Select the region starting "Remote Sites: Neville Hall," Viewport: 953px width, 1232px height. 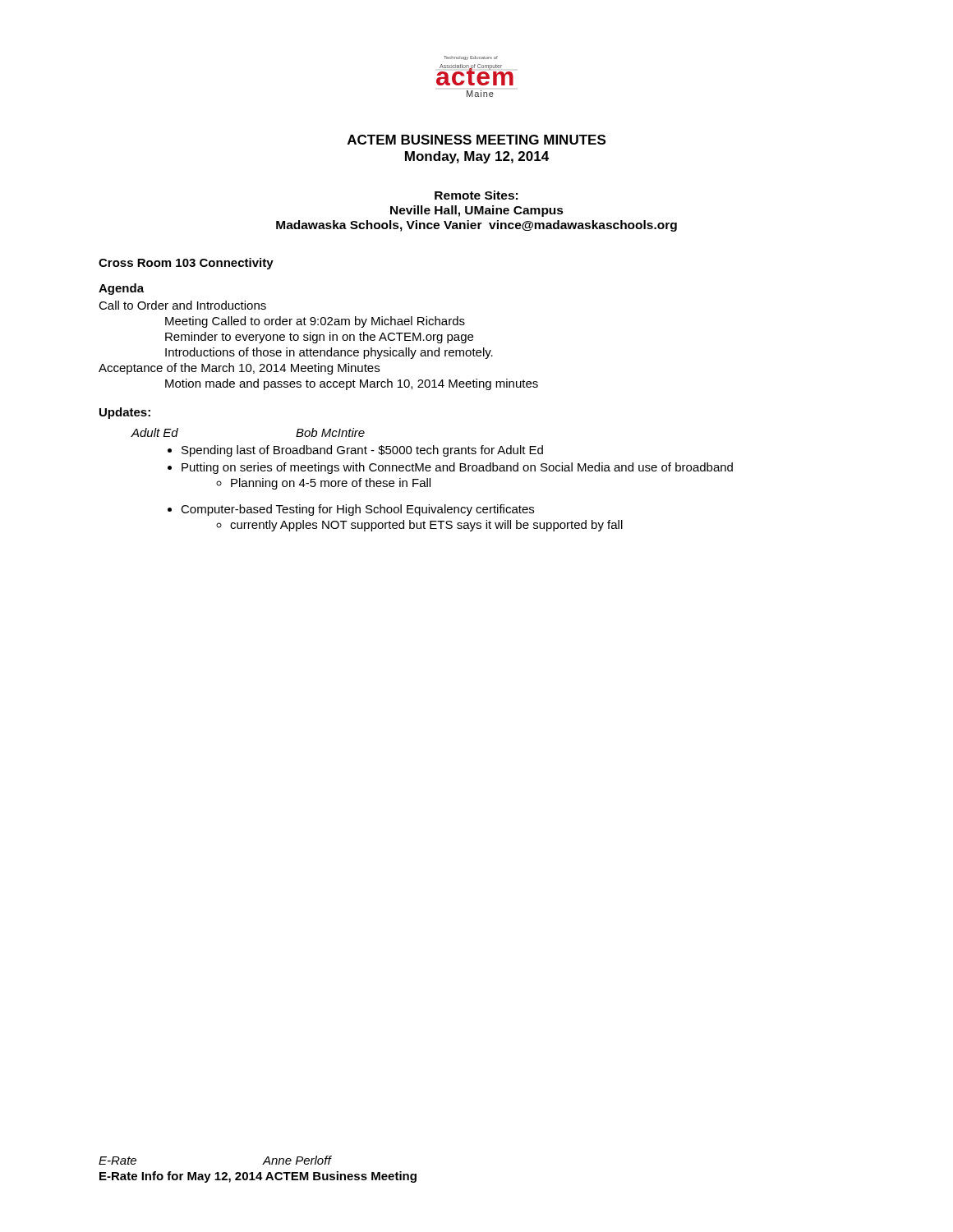pos(476,210)
